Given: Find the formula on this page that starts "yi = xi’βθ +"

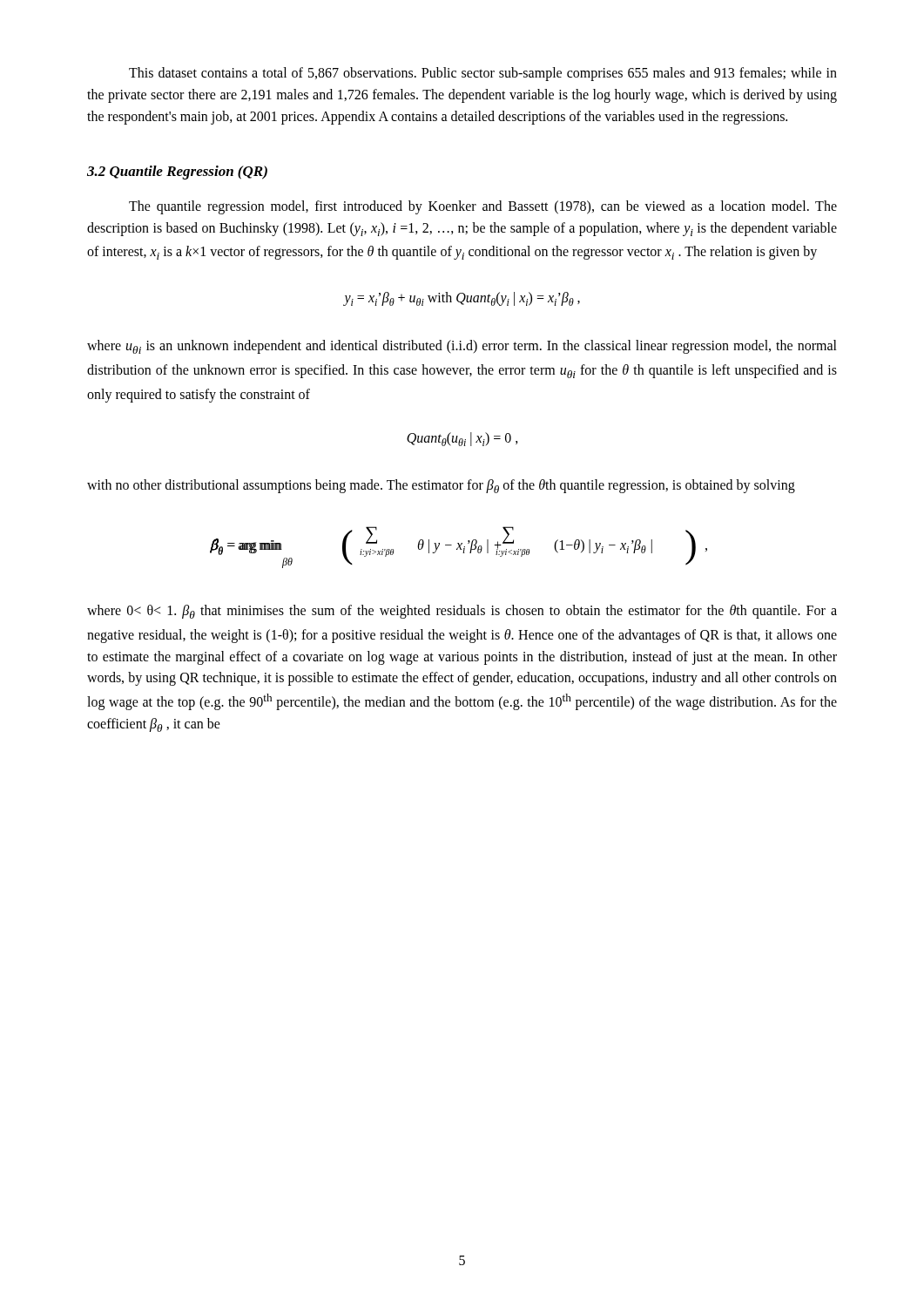Looking at the screenshot, I should click(x=462, y=297).
